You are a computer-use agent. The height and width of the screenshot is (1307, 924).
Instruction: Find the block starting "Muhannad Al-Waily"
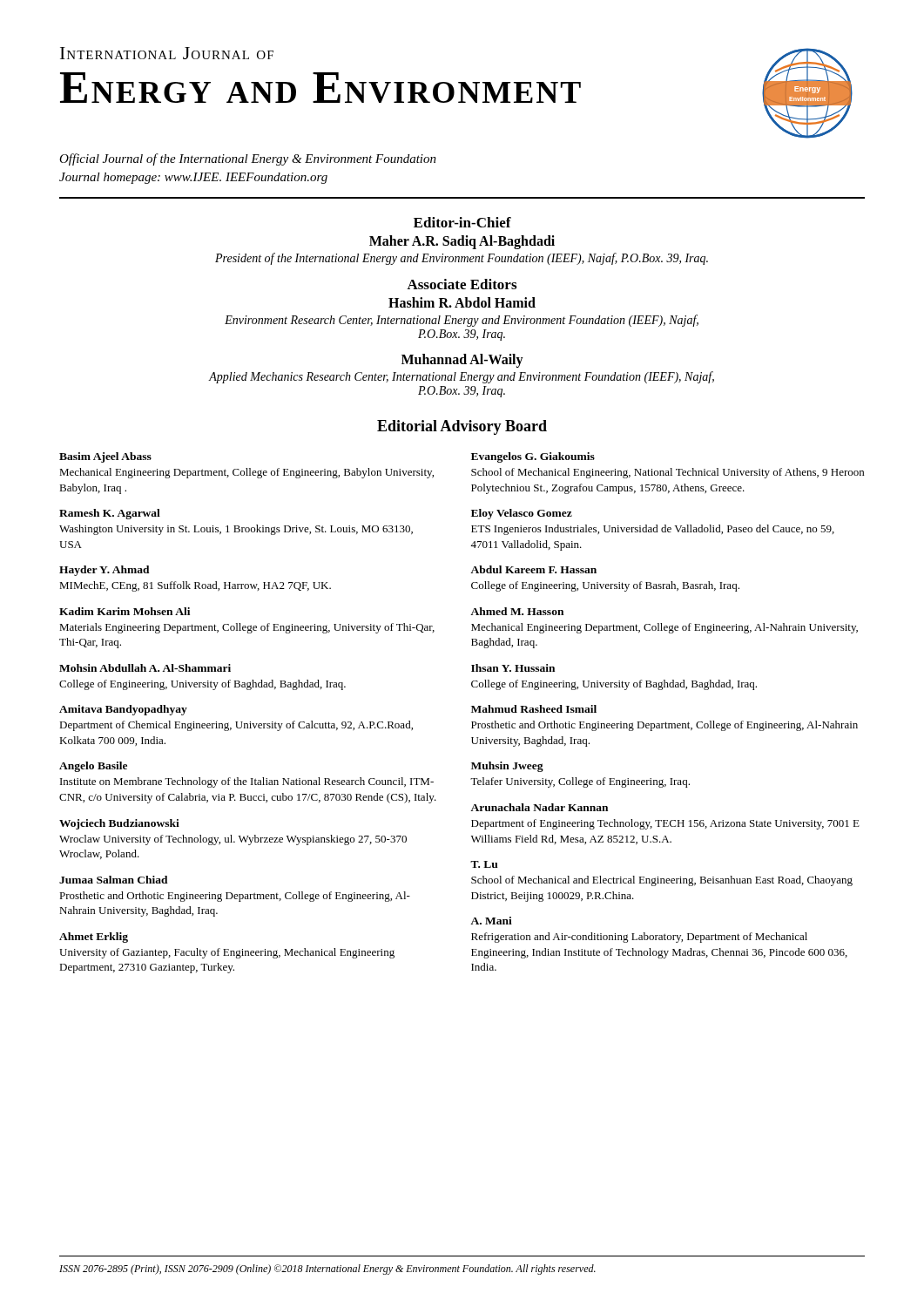coord(462,359)
